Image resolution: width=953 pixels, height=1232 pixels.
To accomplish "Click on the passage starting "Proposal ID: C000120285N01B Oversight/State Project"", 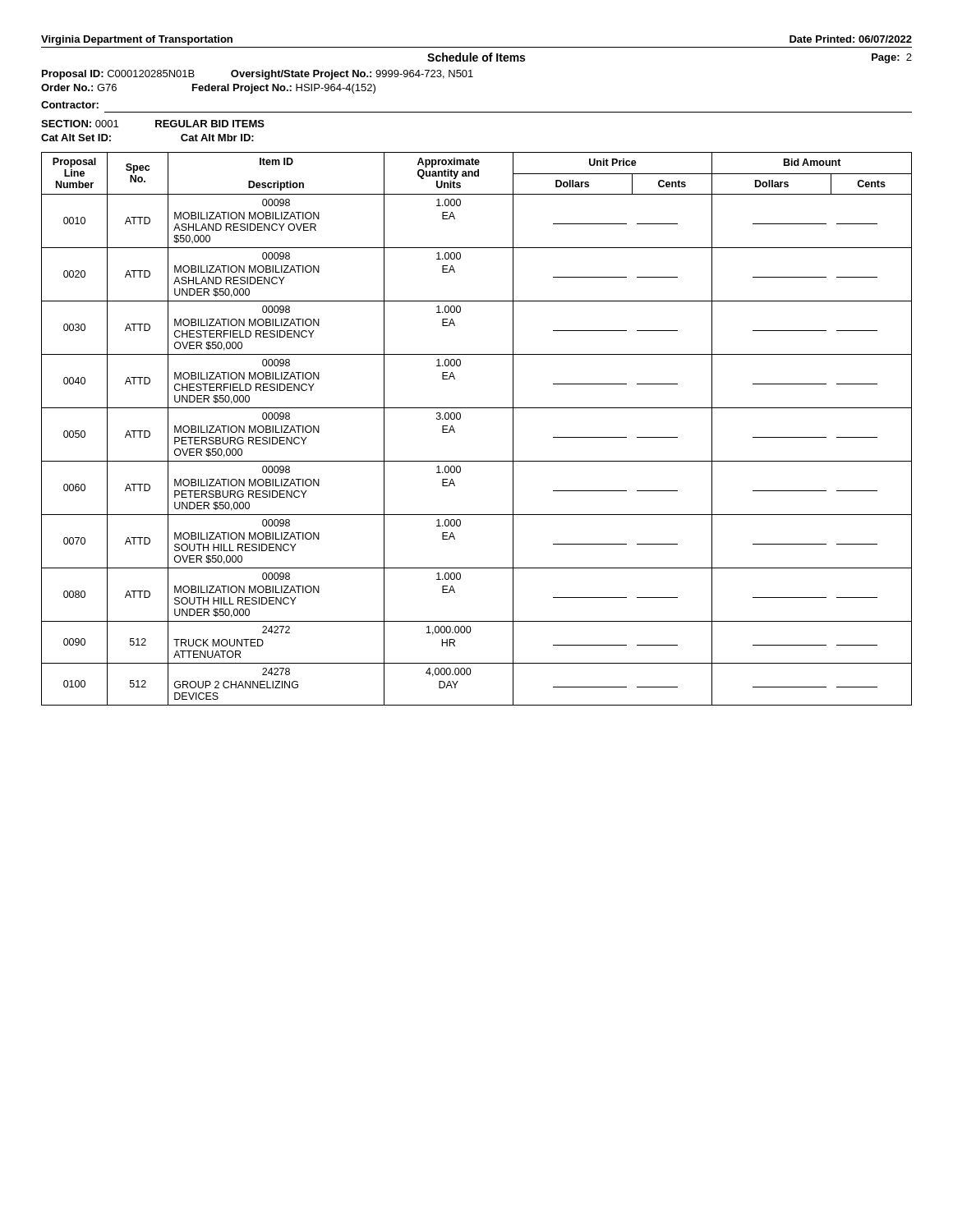I will point(257,74).
